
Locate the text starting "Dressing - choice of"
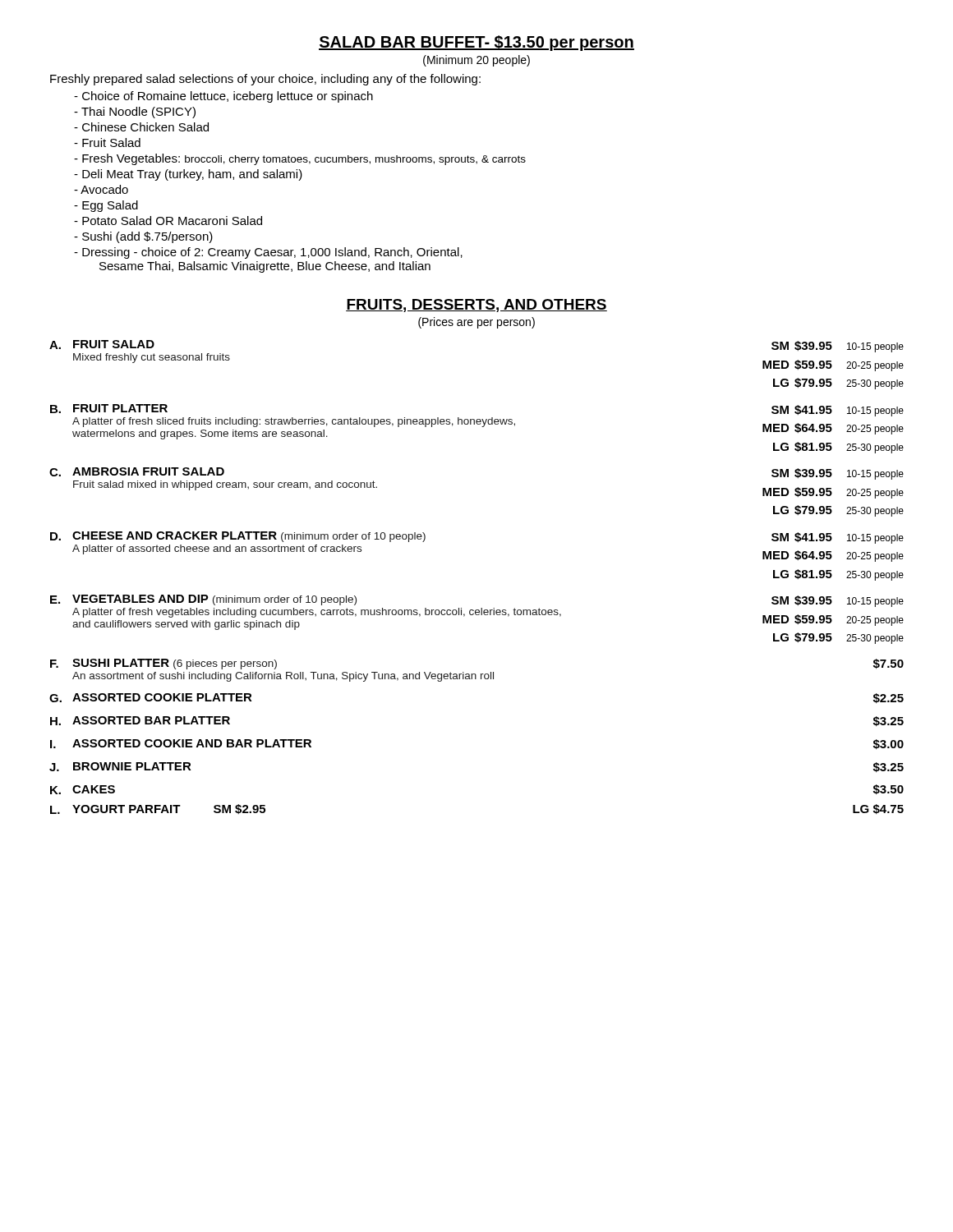click(268, 252)
